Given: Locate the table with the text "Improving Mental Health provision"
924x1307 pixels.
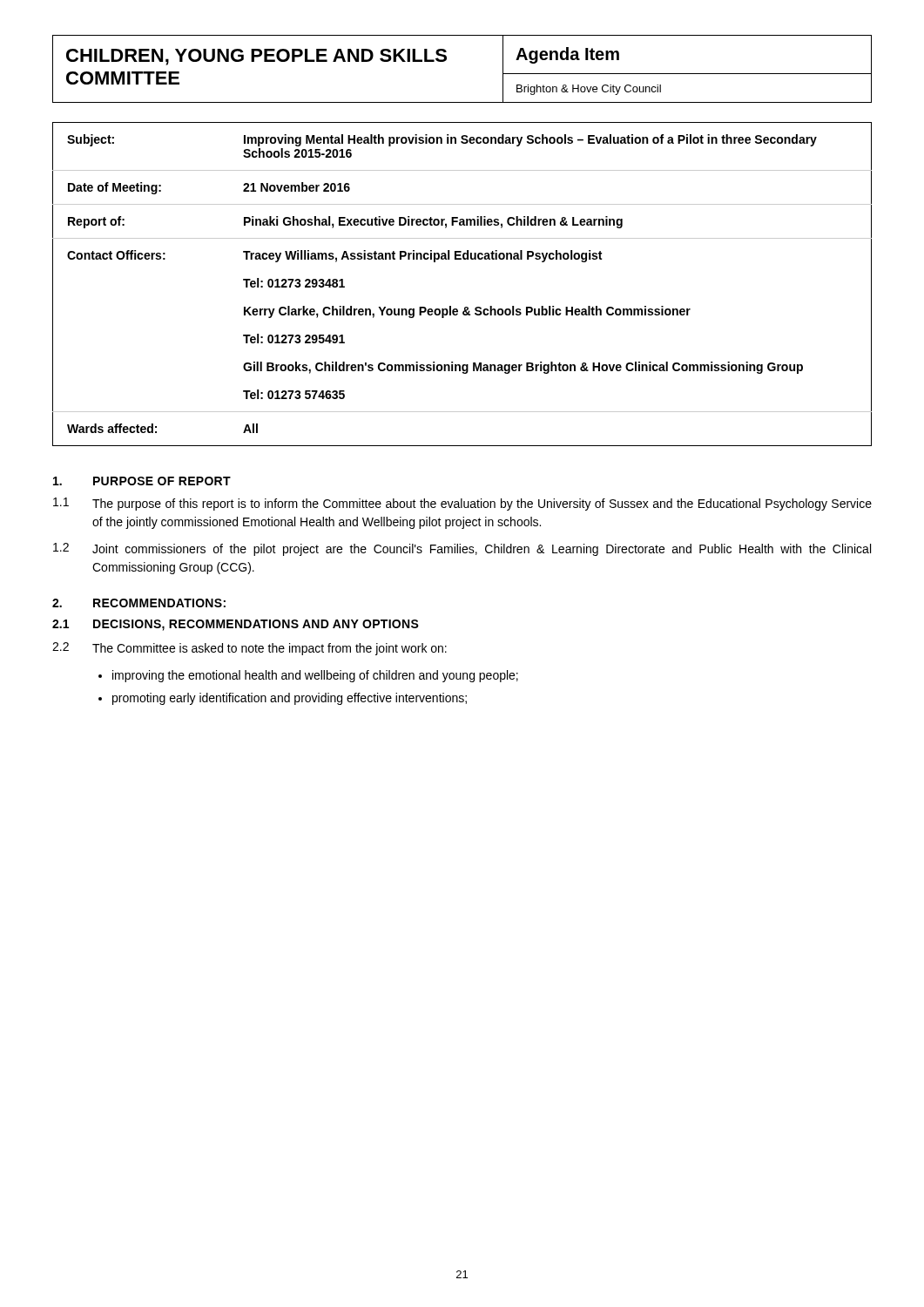Looking at the screenshot, I should click(x=462, y=284).
